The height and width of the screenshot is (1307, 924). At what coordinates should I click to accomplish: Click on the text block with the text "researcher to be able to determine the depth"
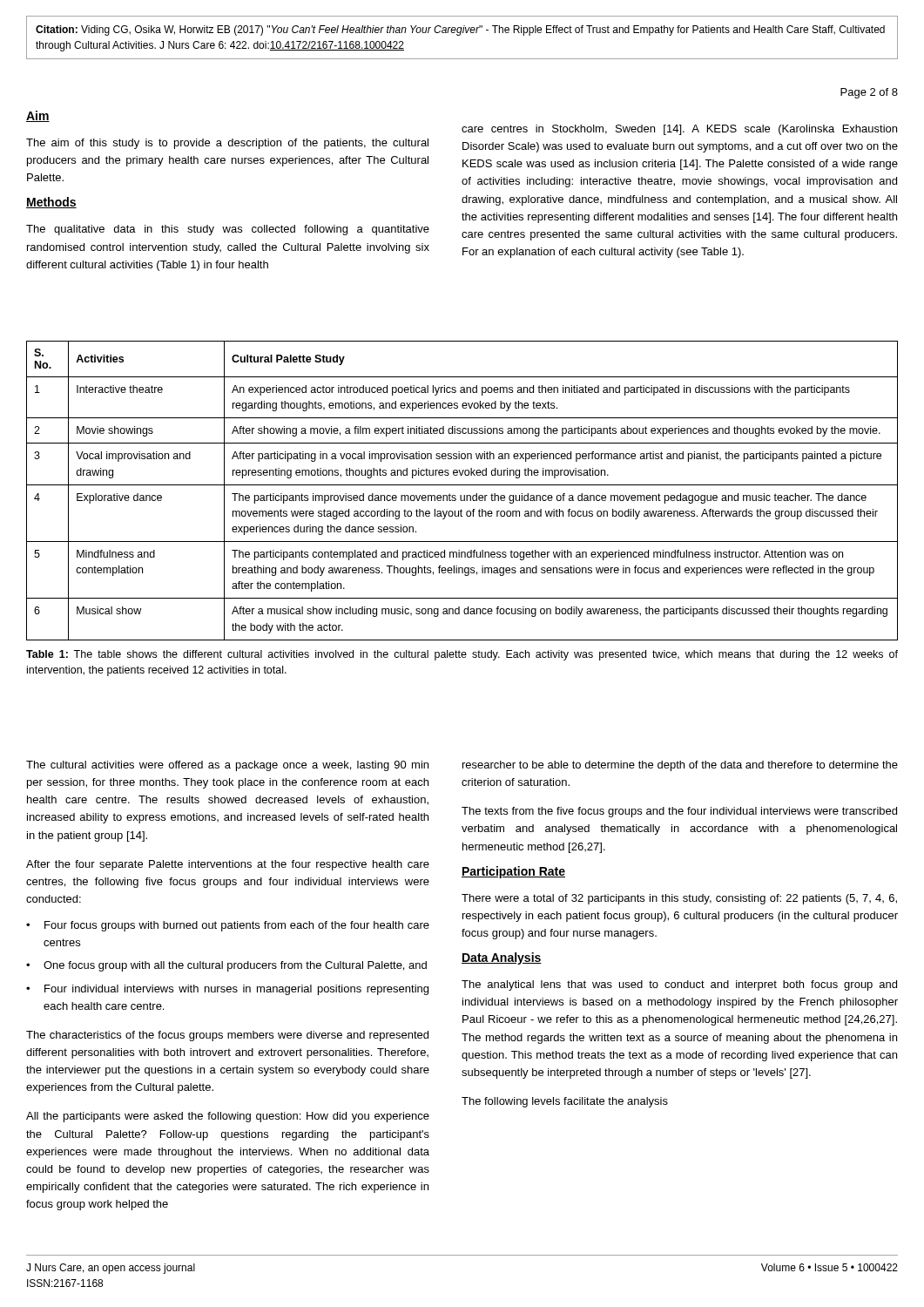[x=680, y=774]
